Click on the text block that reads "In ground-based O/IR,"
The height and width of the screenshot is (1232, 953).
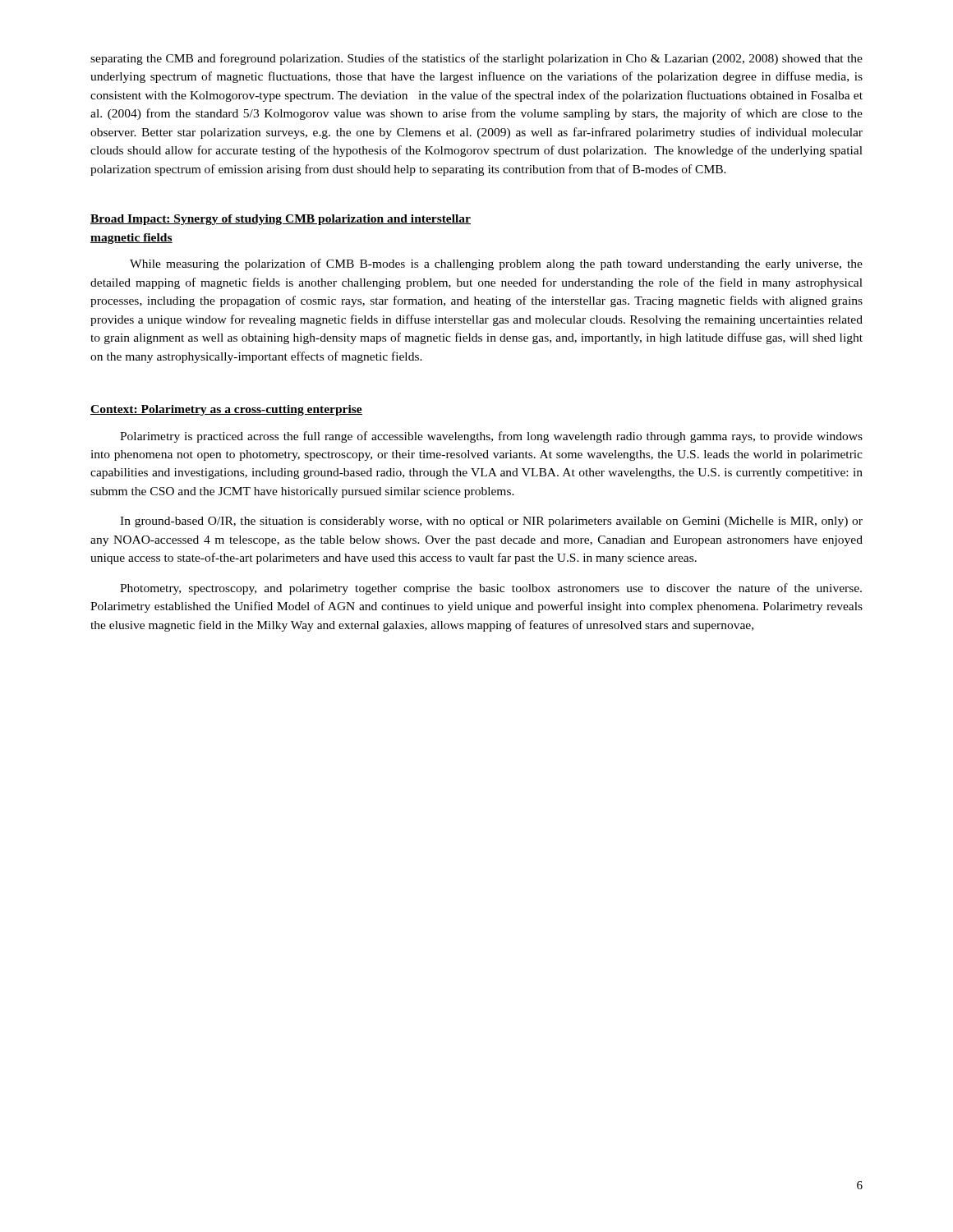[476, 539]
